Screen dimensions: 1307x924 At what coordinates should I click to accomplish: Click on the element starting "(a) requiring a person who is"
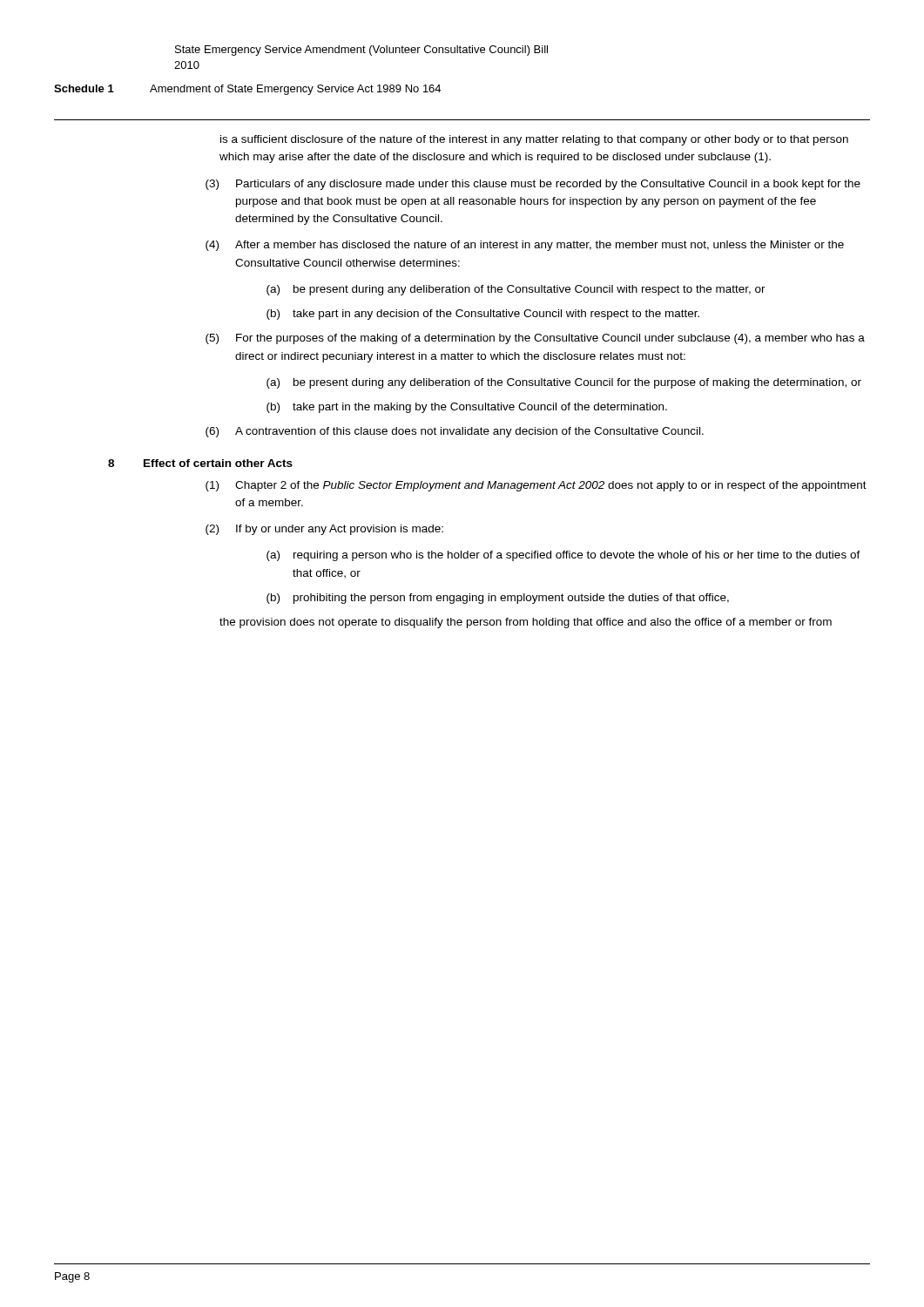click(x=558, y=564)
